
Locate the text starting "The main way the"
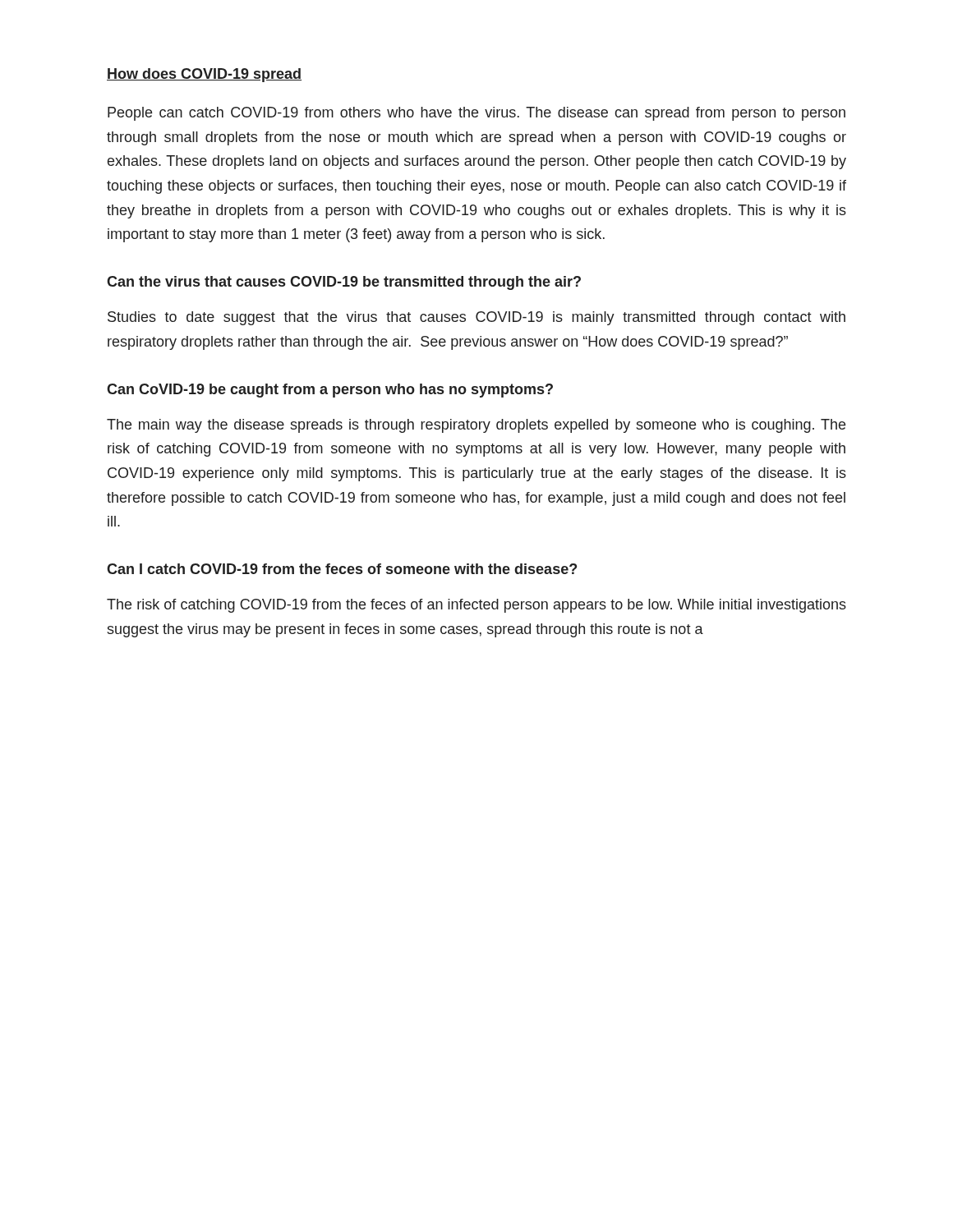(476, 473)
